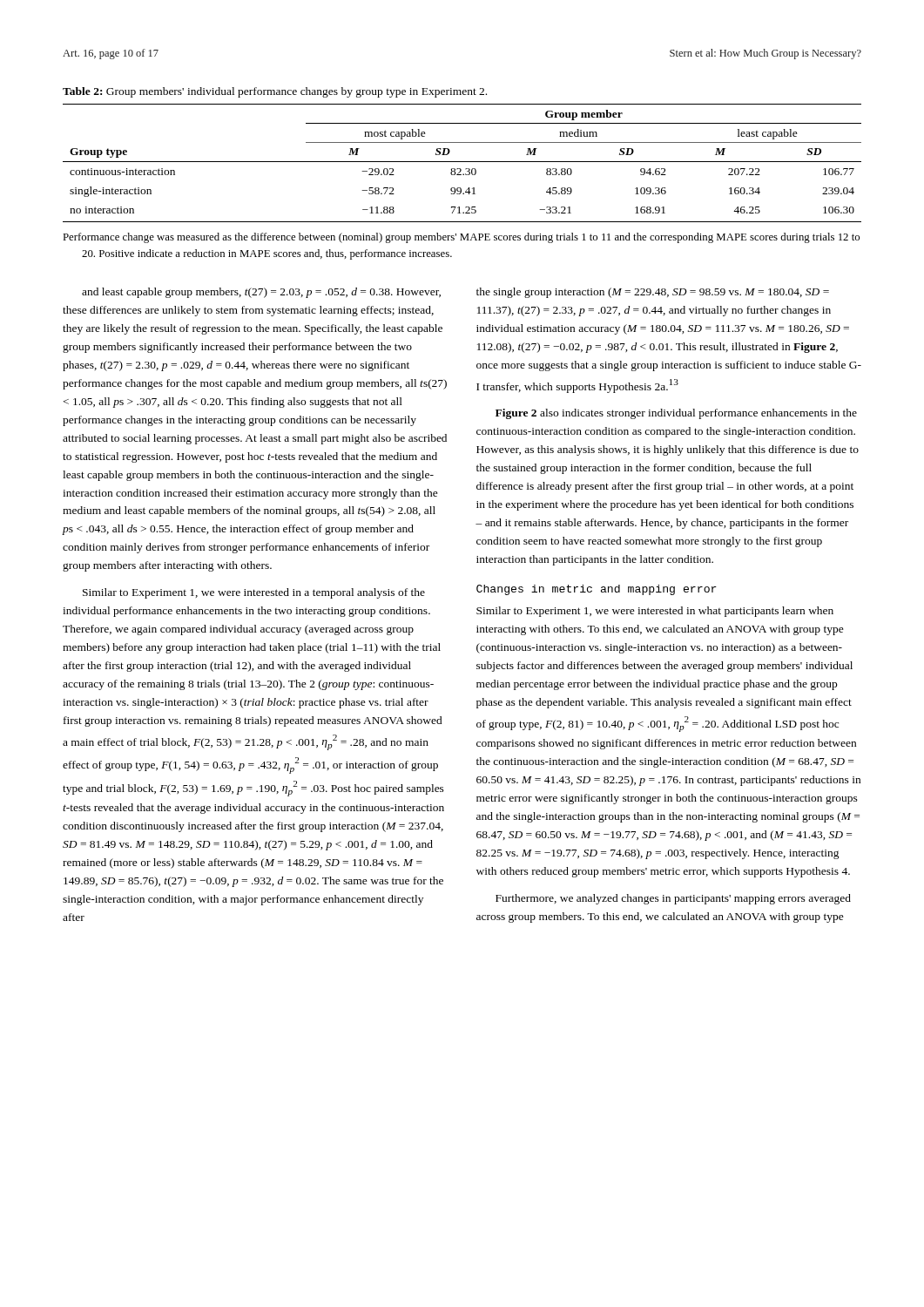Click on the section header that reads "Changes in metric and mapping error"

pos(597,589)
